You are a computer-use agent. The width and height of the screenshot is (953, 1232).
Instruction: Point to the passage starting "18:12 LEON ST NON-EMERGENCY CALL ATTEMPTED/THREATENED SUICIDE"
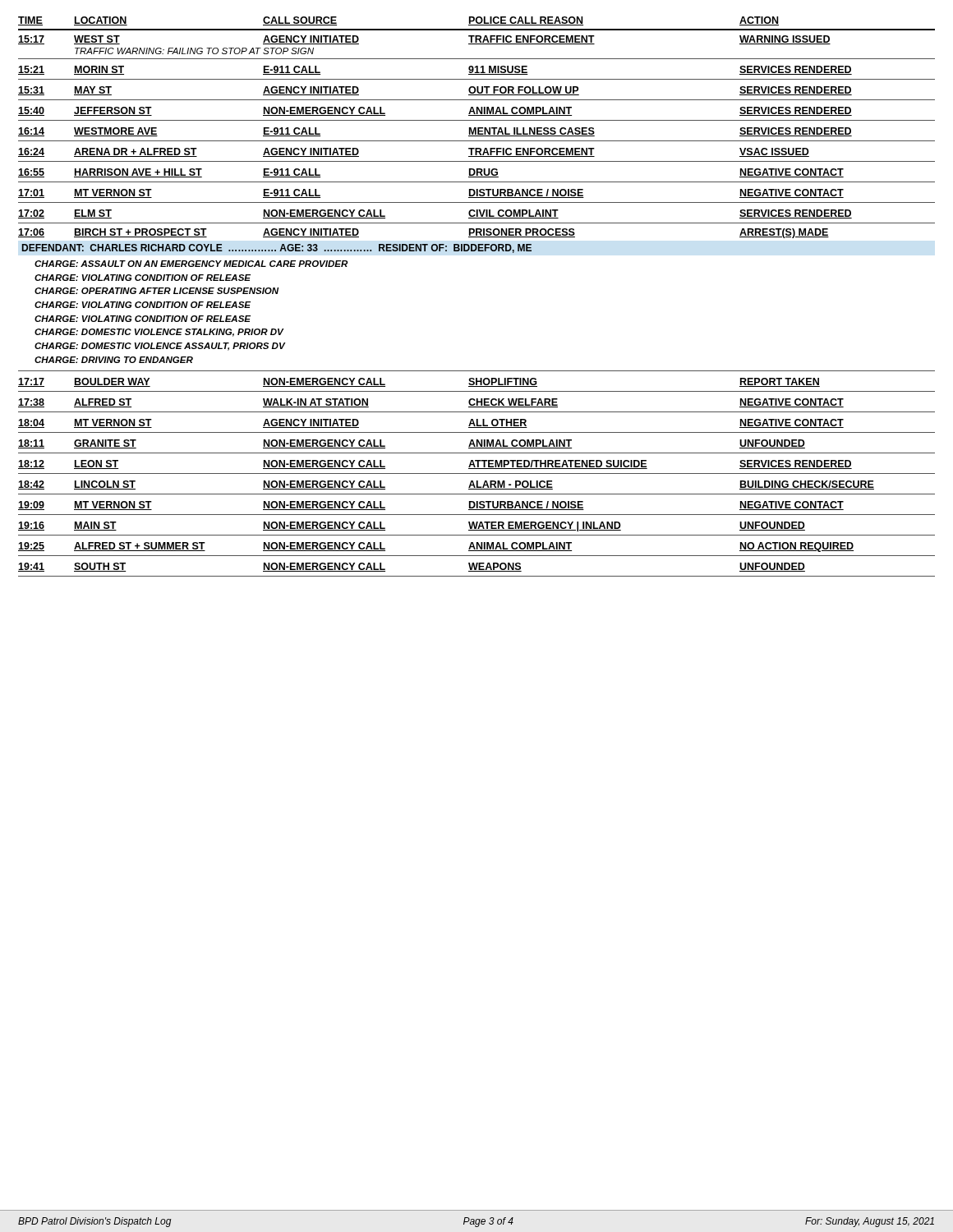click(x=476, y=464)
